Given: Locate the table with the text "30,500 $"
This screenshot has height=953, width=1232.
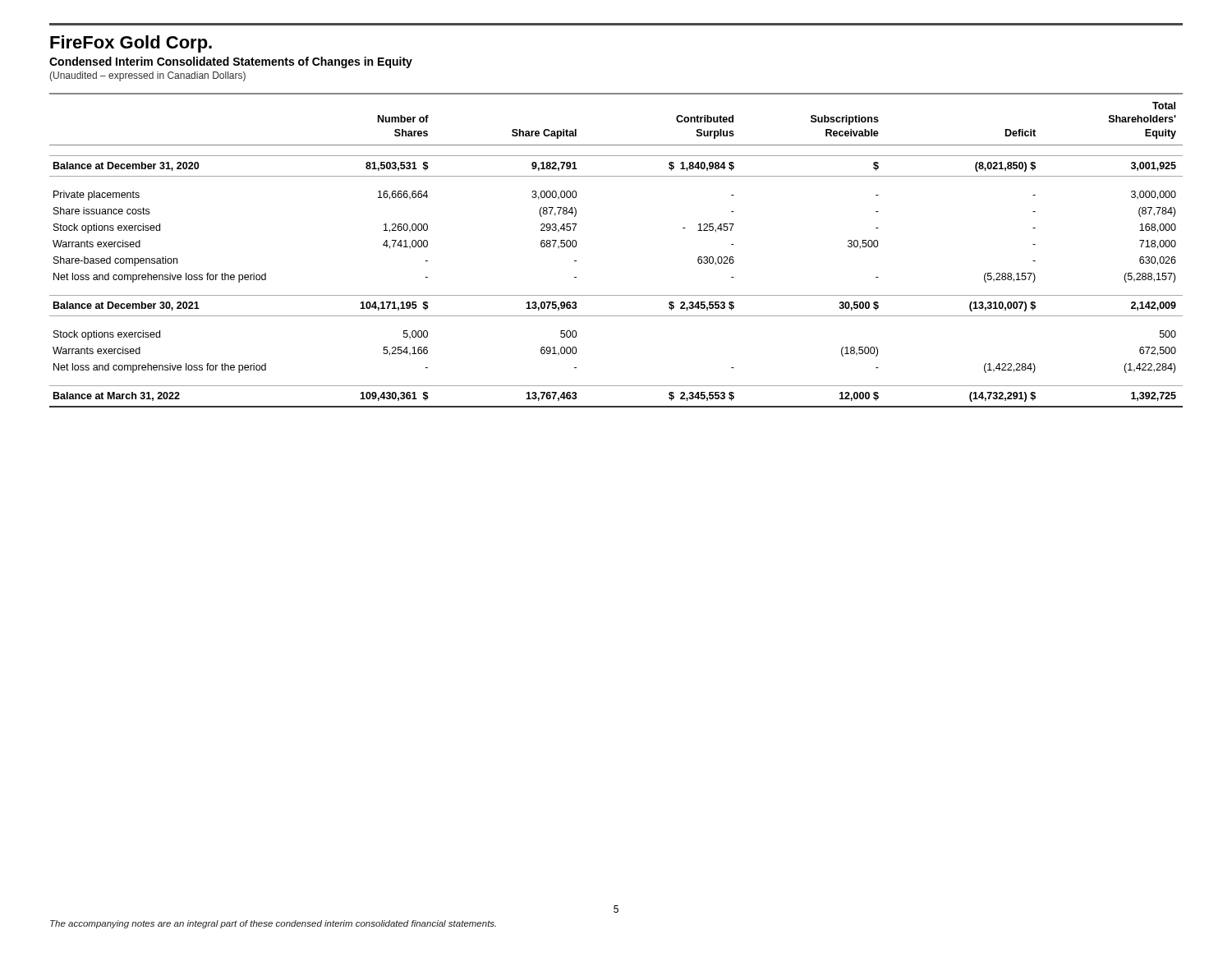Looking at the screenshot, I should click(x=616, y=250).
